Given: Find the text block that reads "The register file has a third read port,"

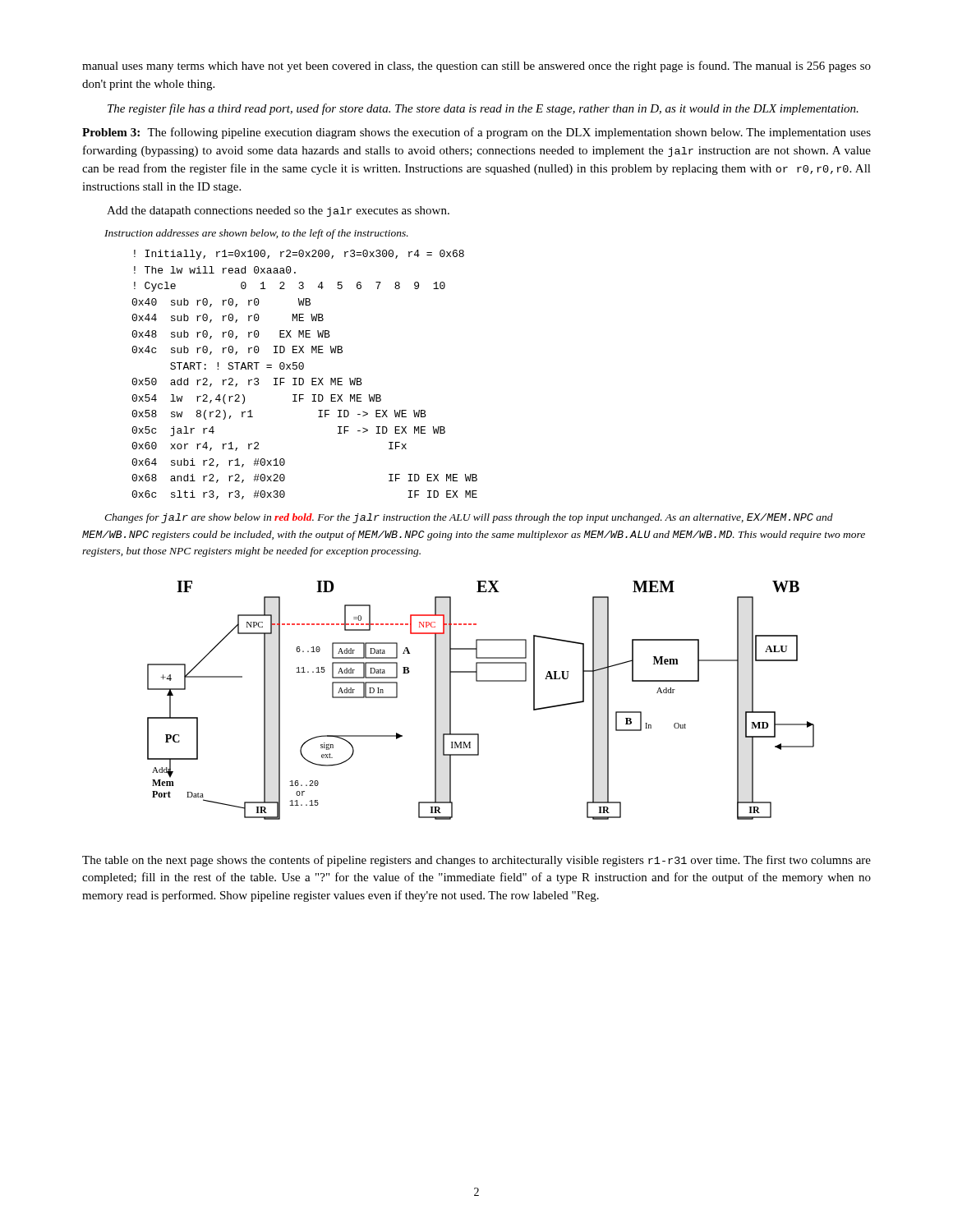Looking at the screenshot, I should click(x=483, y=108).
